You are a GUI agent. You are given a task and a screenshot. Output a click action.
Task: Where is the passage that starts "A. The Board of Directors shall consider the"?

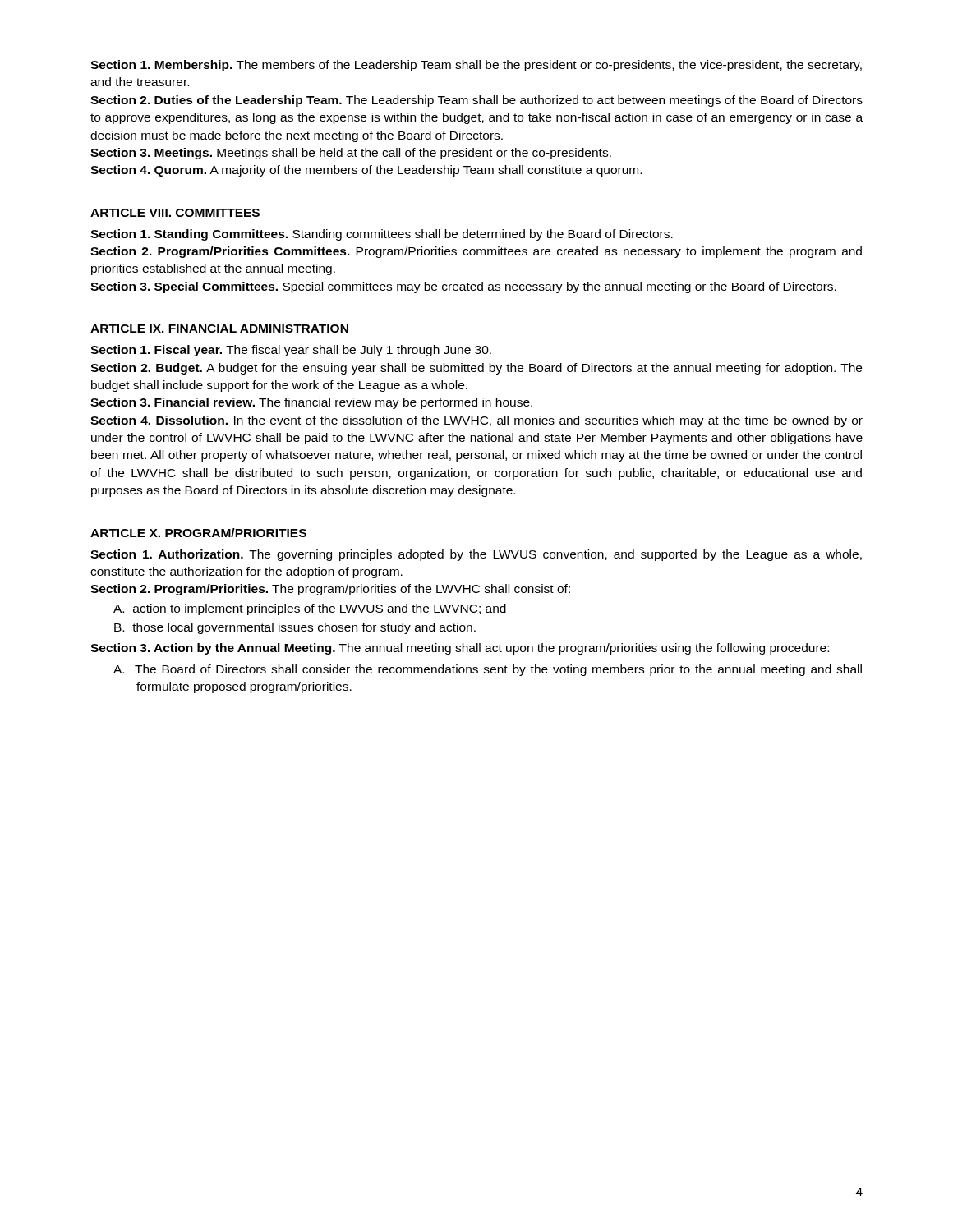488,678
